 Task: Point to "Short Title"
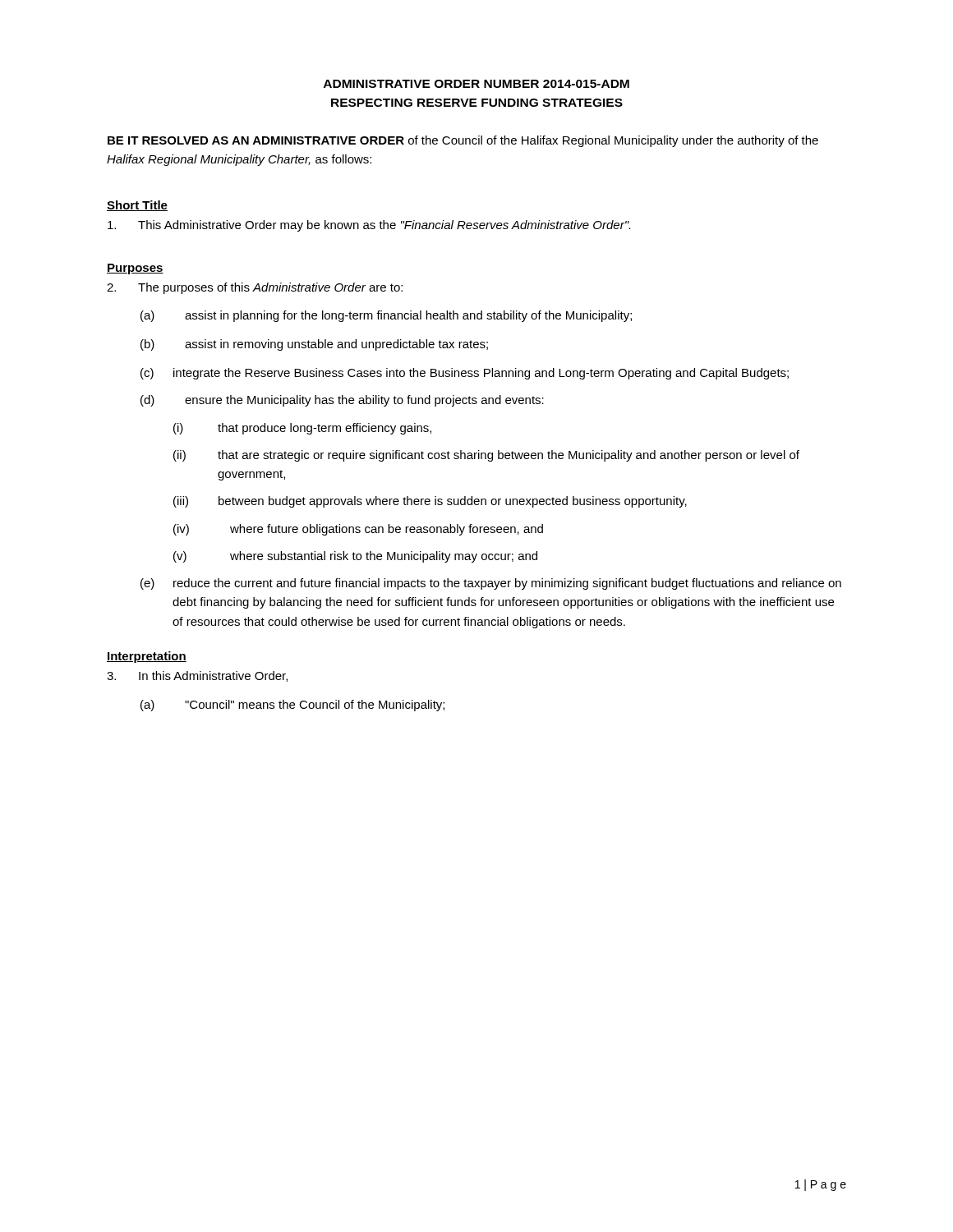pyautogui.click(x=137, y=205)
